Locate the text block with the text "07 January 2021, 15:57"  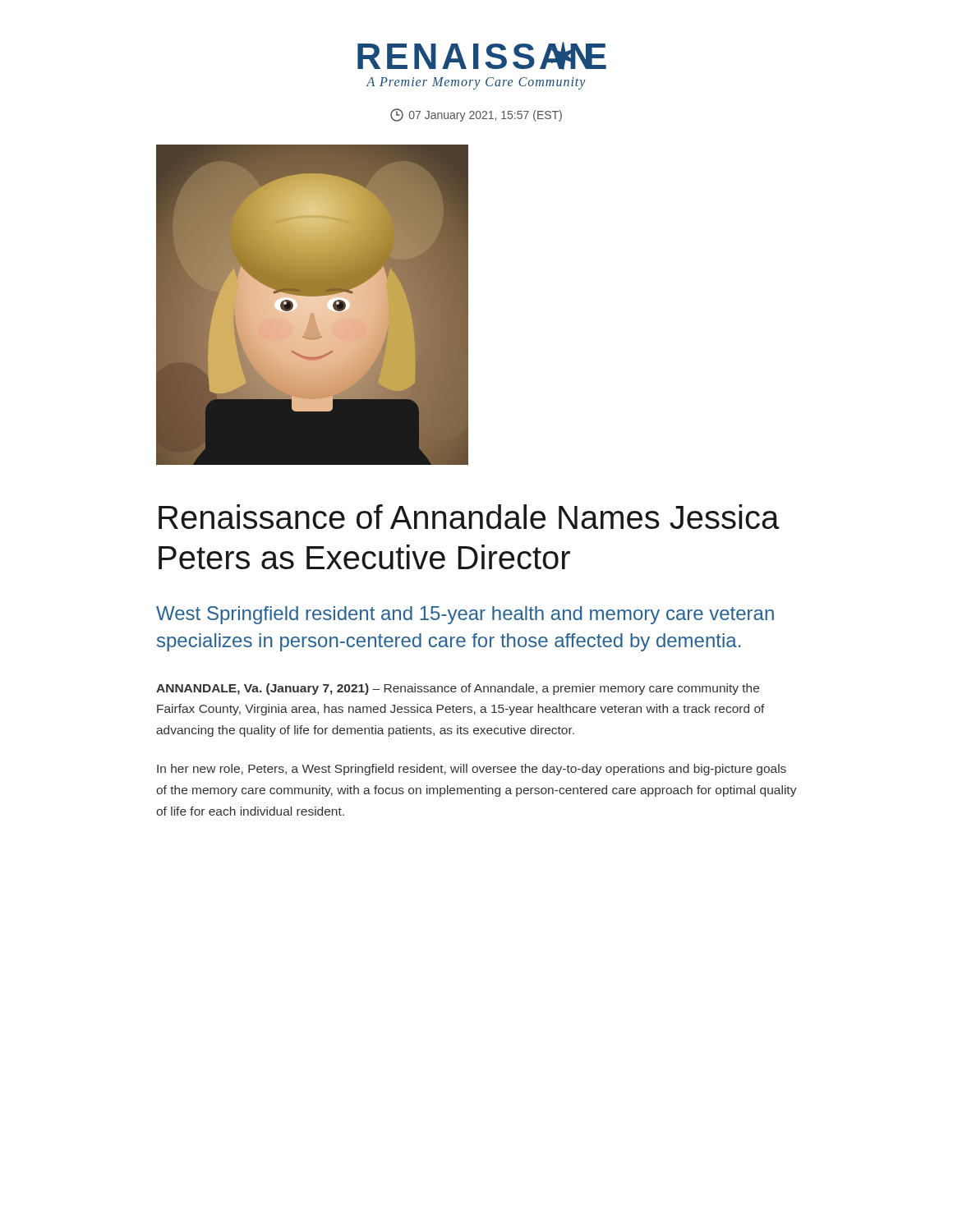coord(476,115)
